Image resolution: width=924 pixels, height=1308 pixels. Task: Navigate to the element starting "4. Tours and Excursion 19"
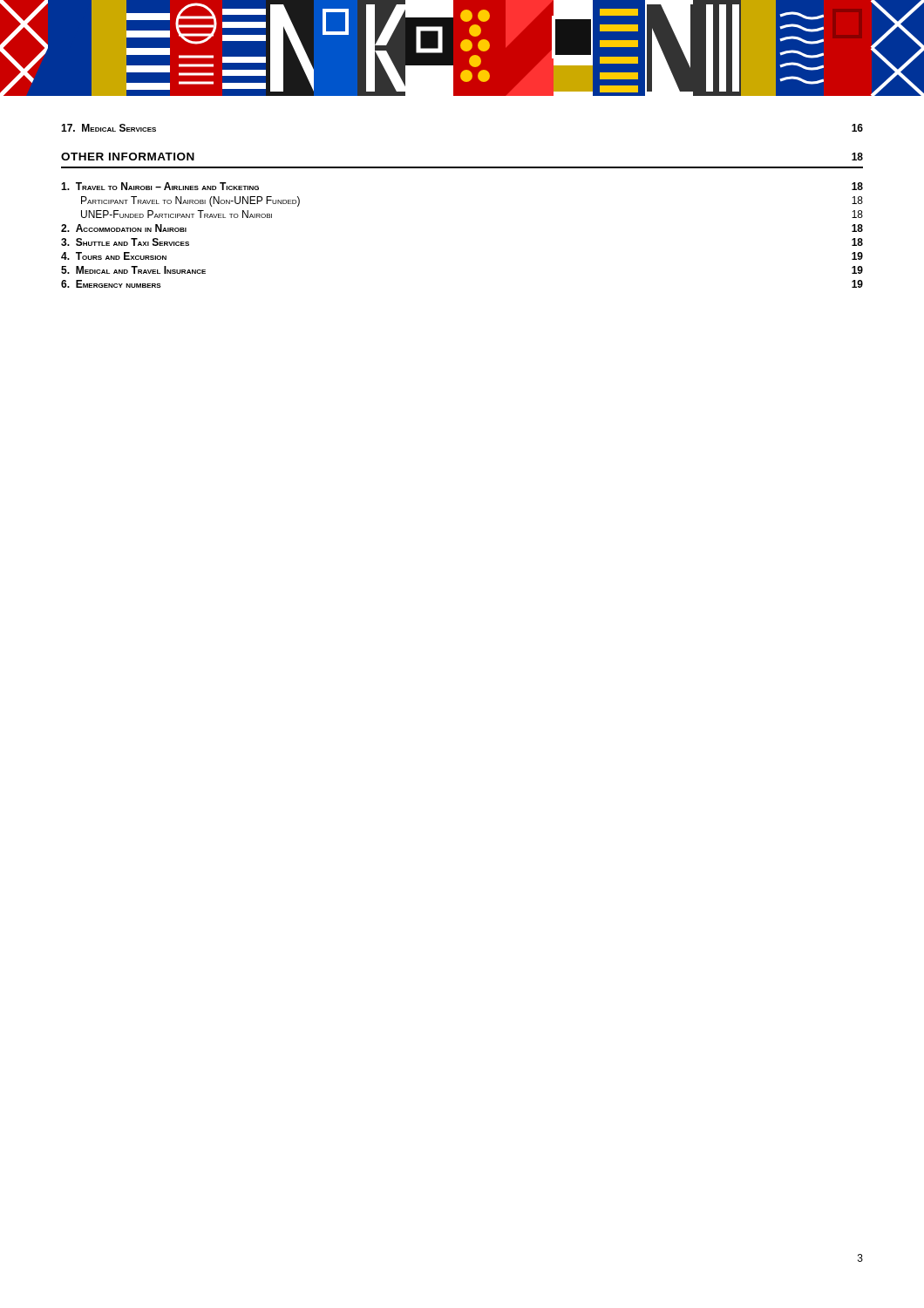coord(112,256)
